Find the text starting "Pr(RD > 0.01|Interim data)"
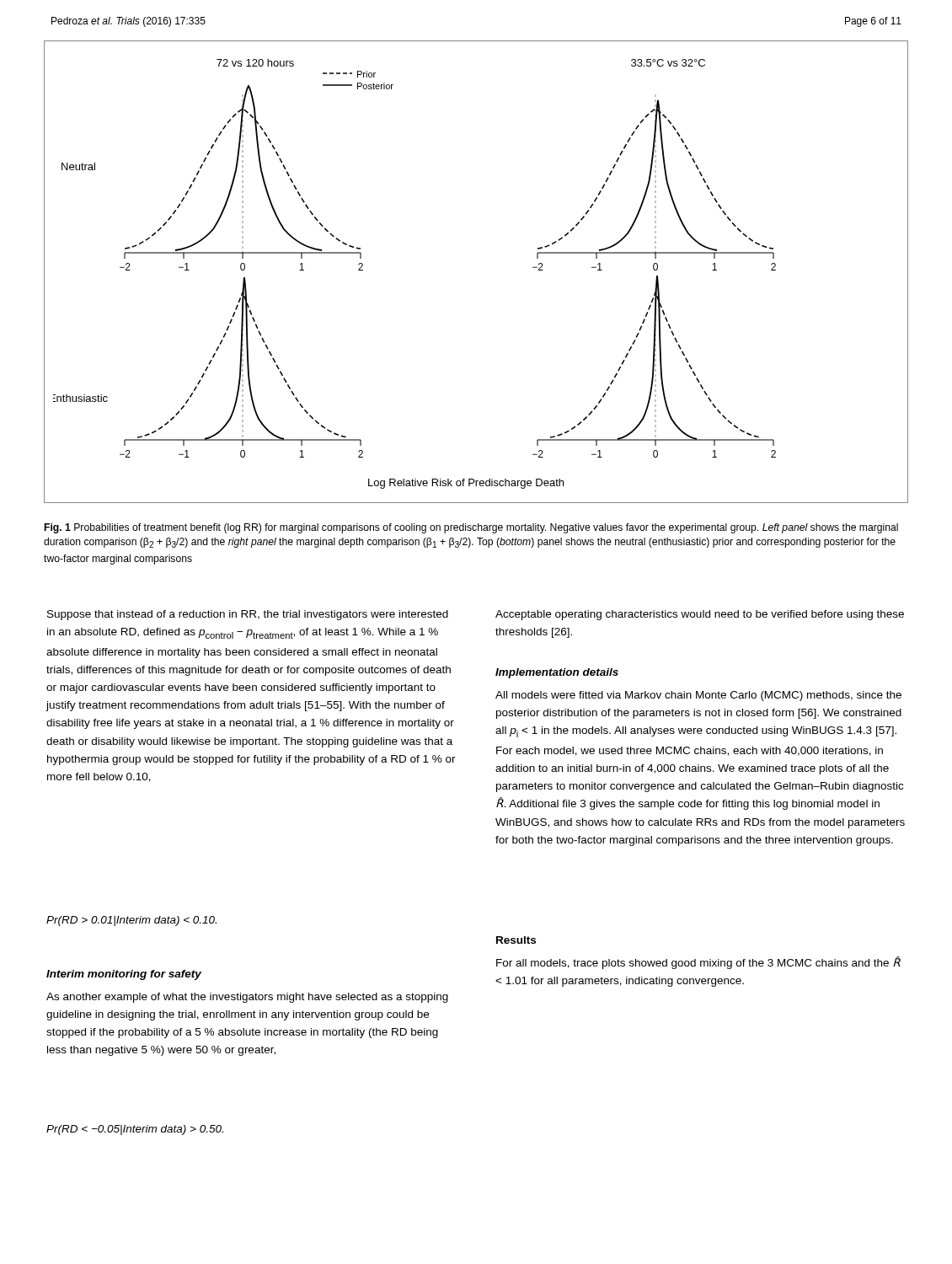The height and width of the screenshot is (1264, 952). click(132, 920)
